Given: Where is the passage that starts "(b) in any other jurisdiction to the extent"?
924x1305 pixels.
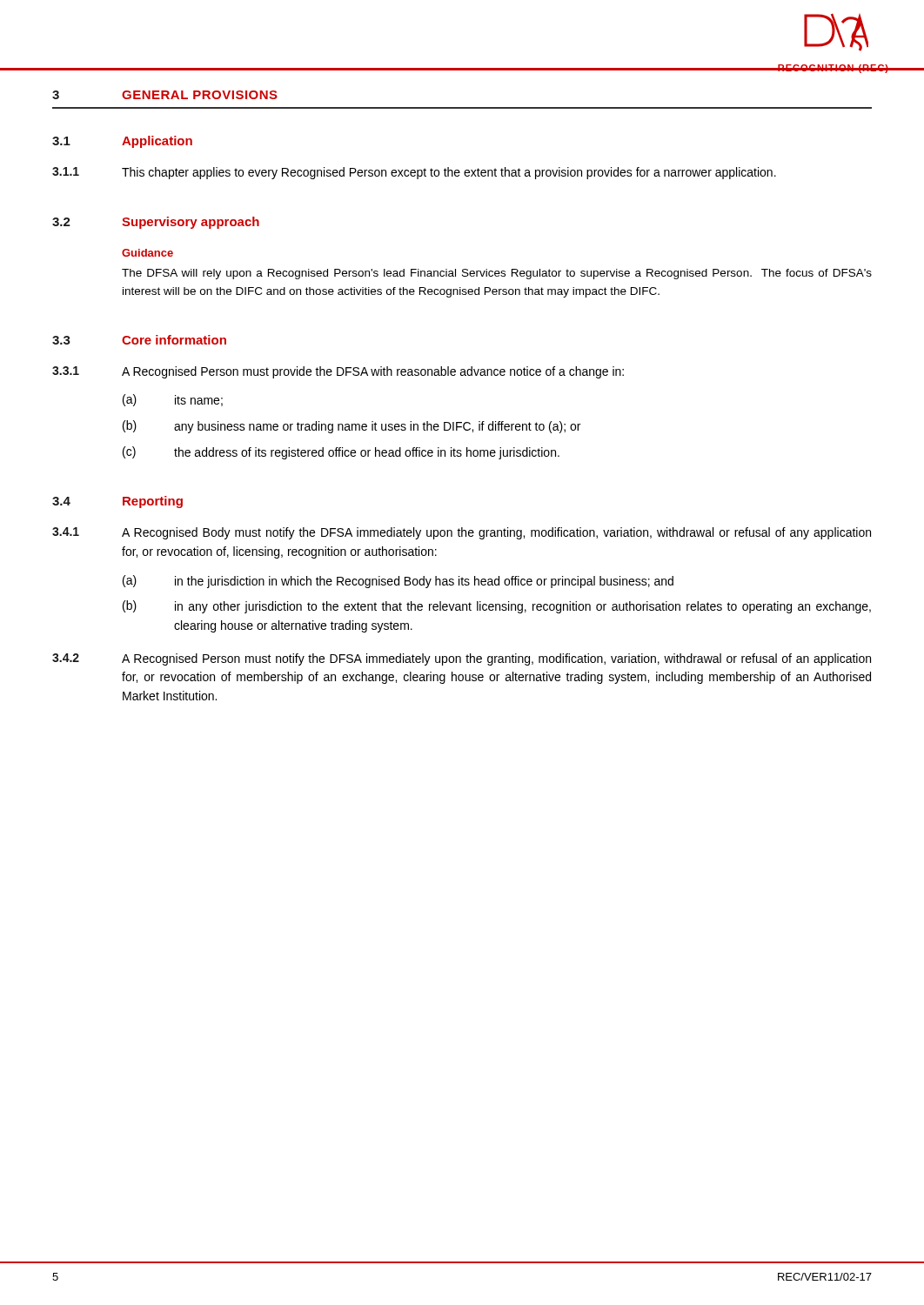Looking at the screenshot, I should [x=497, y=617].
